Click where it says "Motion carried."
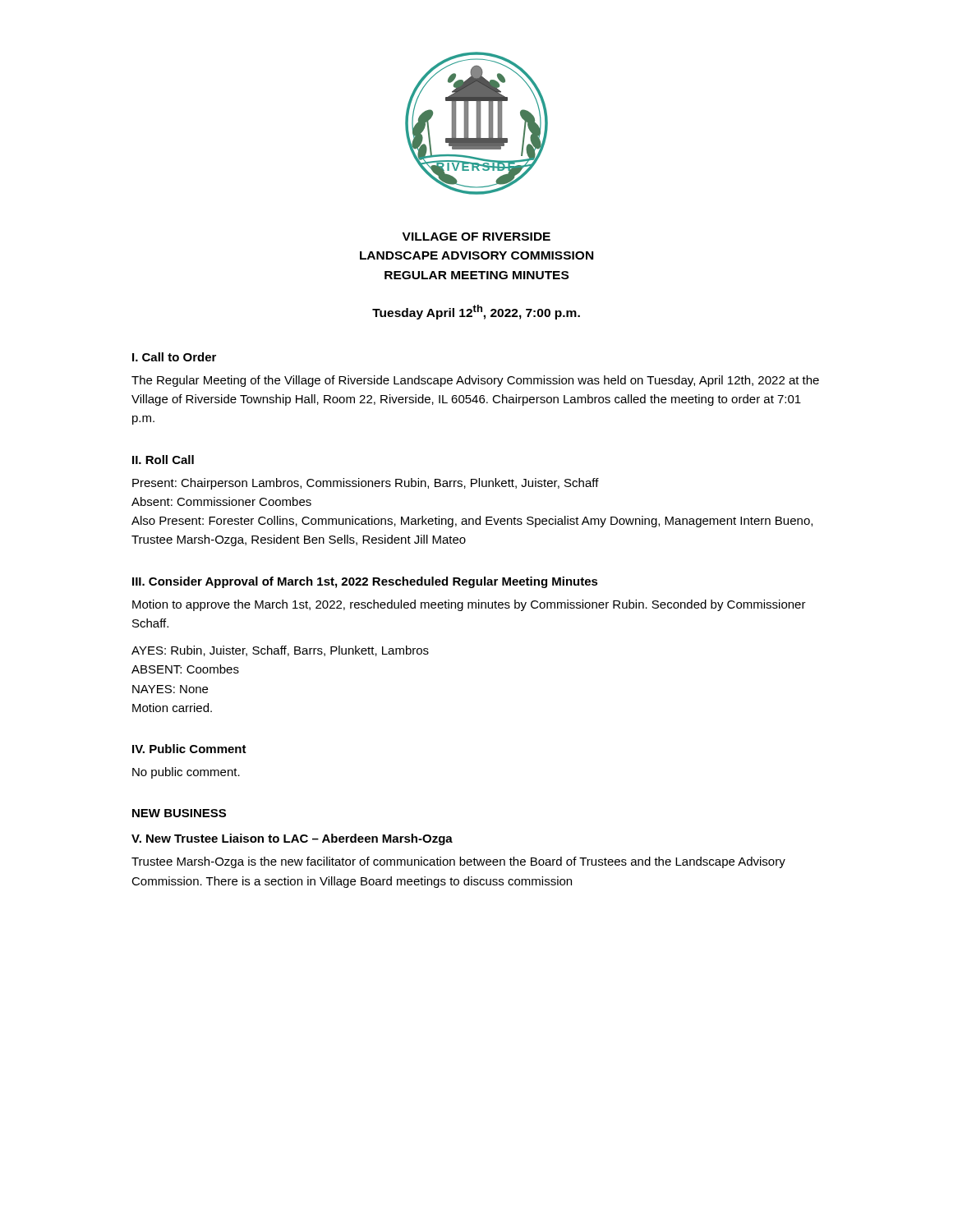Image resolution: width=953 pixels, height=1232 pixels. coord(172,707)
